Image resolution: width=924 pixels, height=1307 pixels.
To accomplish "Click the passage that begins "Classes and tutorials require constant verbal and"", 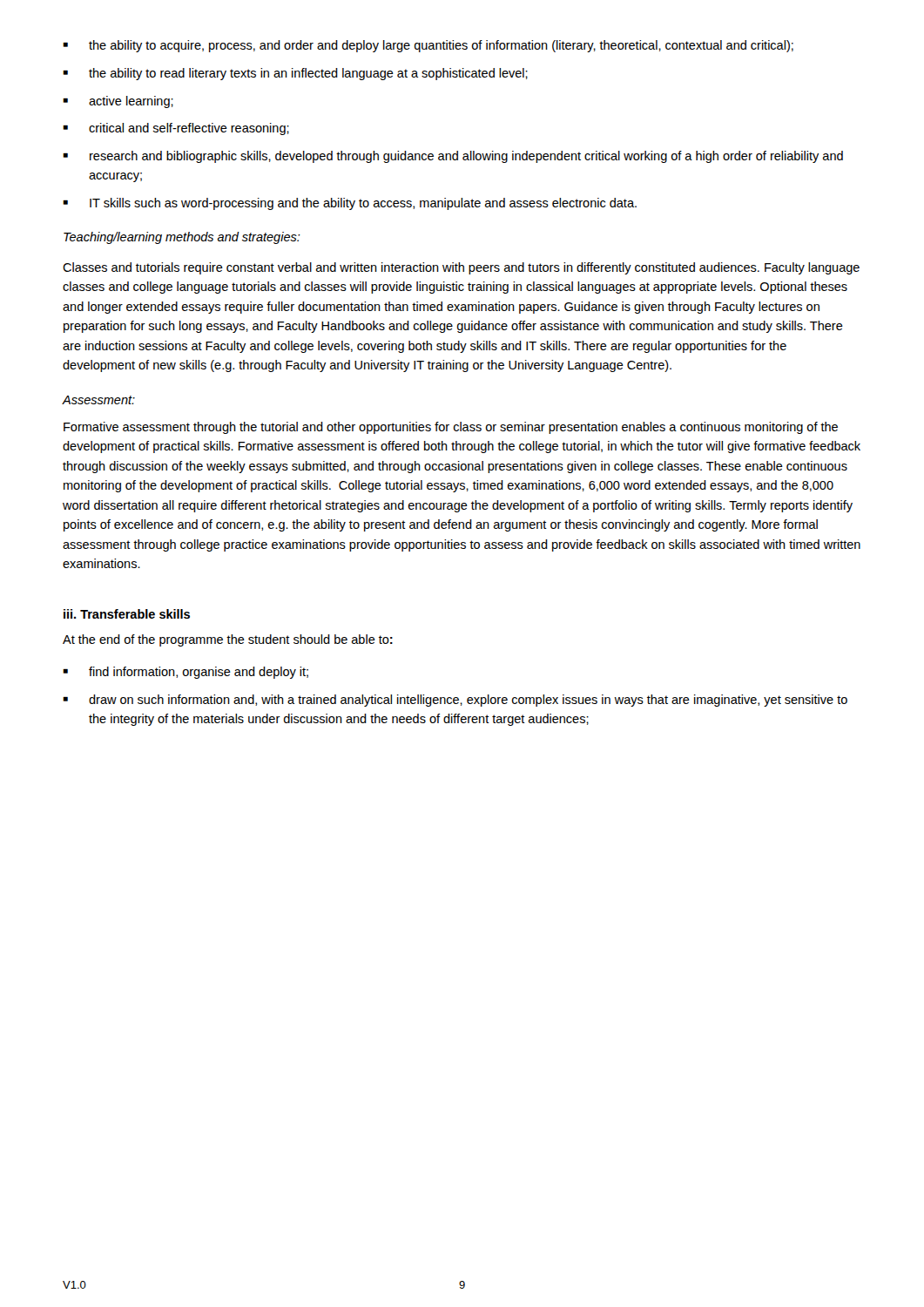I will coord(461,316).
